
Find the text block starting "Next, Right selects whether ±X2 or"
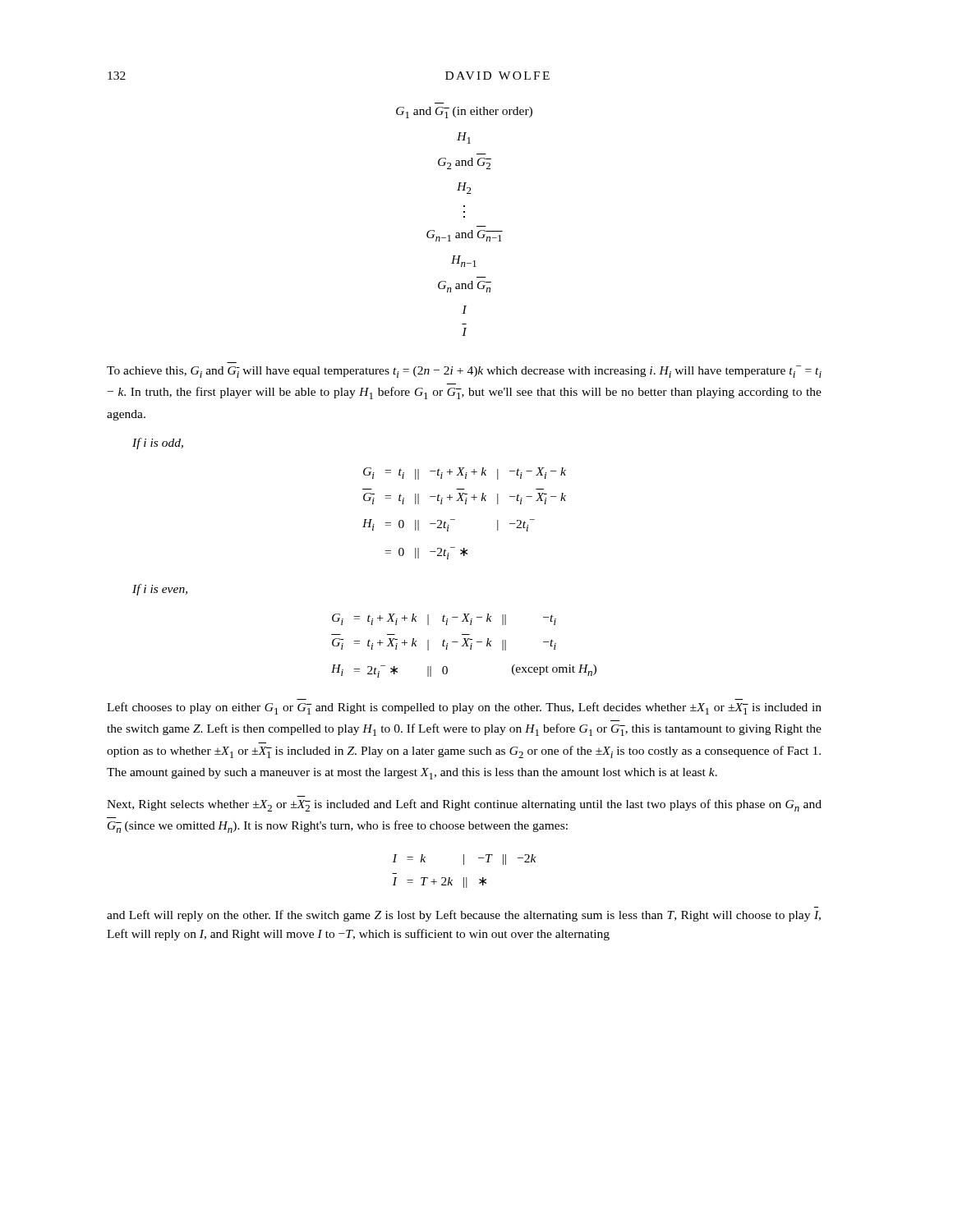coord(464,816)
